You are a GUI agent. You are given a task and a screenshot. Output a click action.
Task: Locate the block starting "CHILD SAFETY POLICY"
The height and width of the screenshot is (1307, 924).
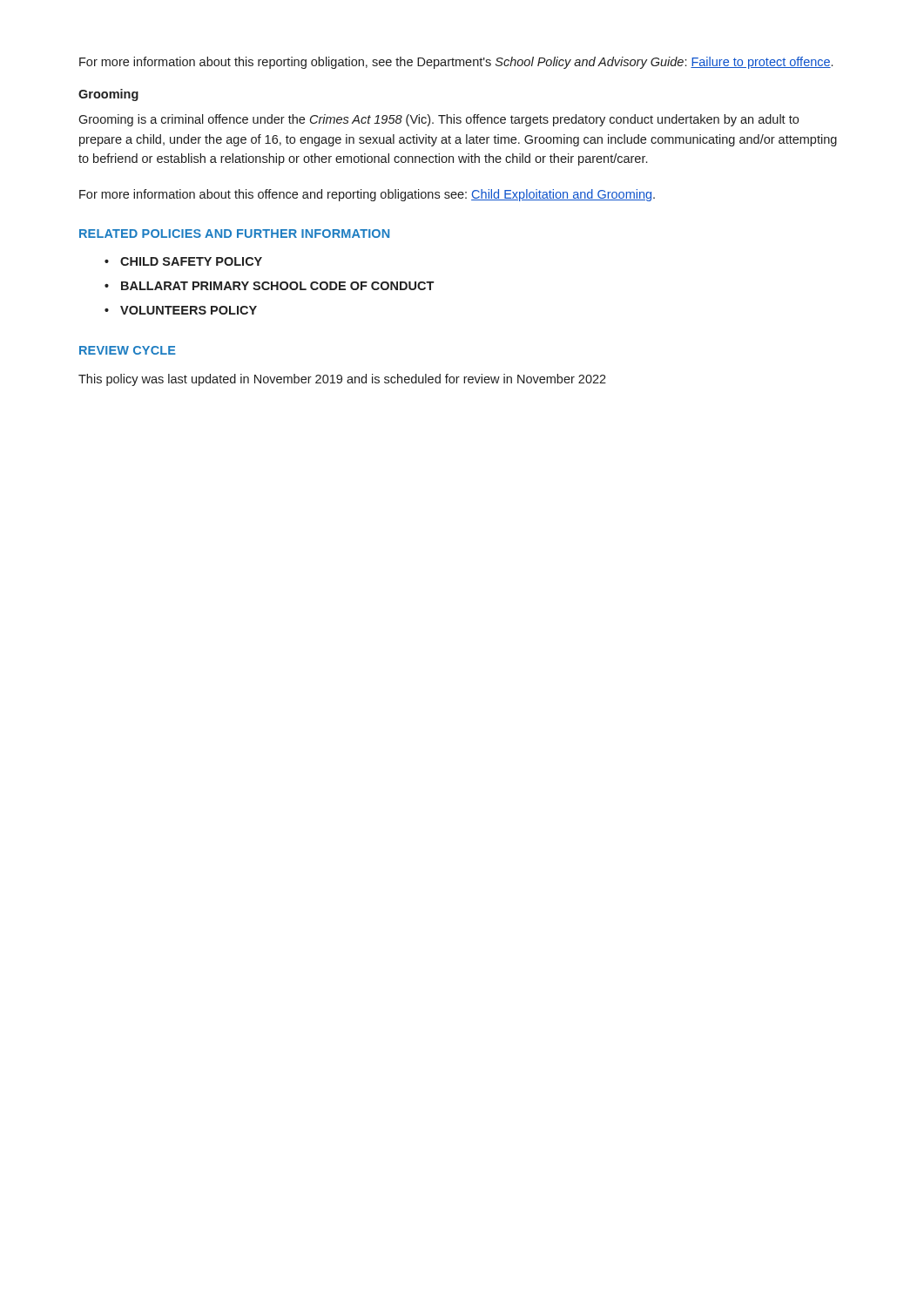191,262
